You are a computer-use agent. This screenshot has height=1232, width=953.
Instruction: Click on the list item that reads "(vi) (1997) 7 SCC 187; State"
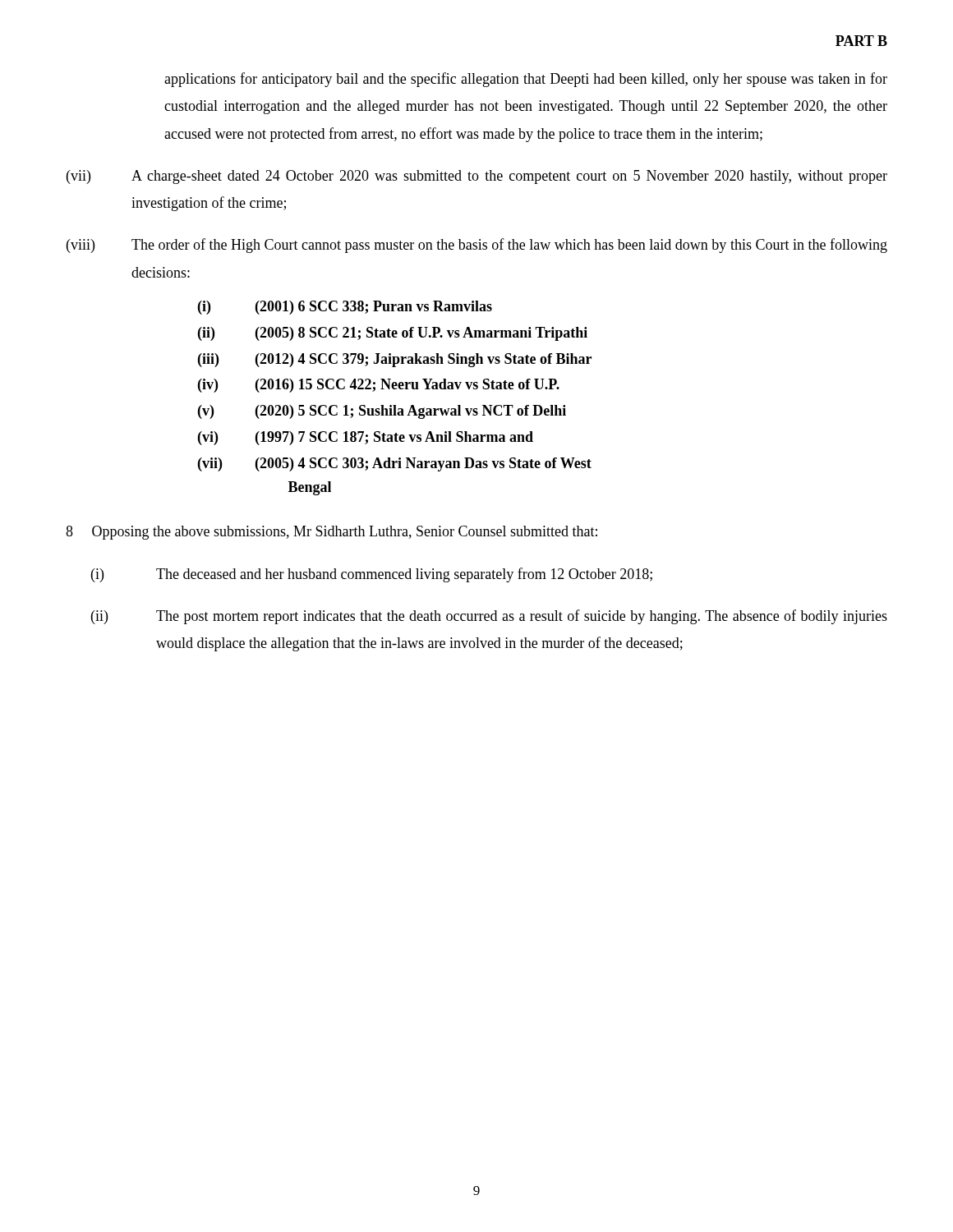[542, 437]
